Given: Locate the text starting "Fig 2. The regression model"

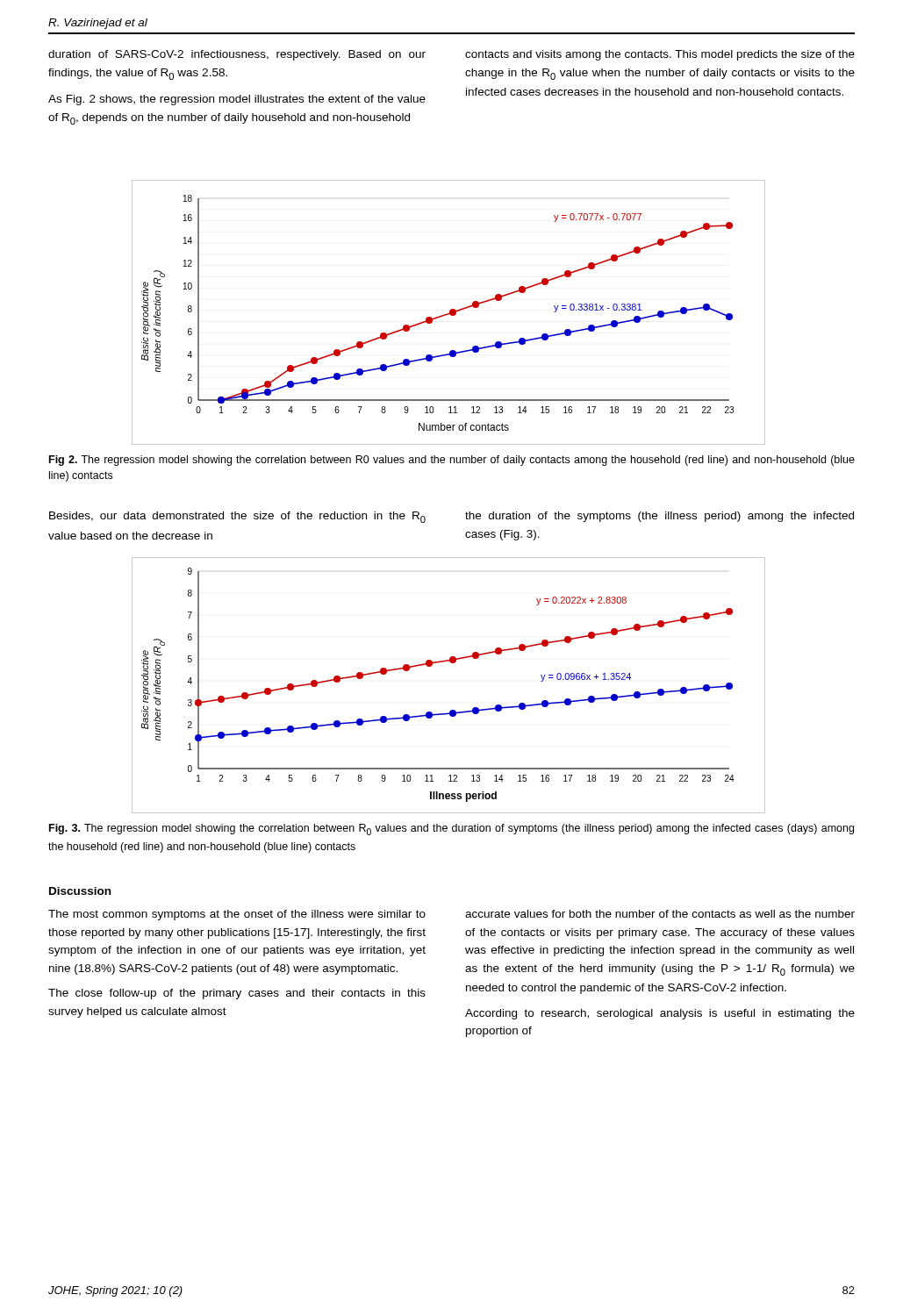Looking at the screenshot, I should point(451,468).
